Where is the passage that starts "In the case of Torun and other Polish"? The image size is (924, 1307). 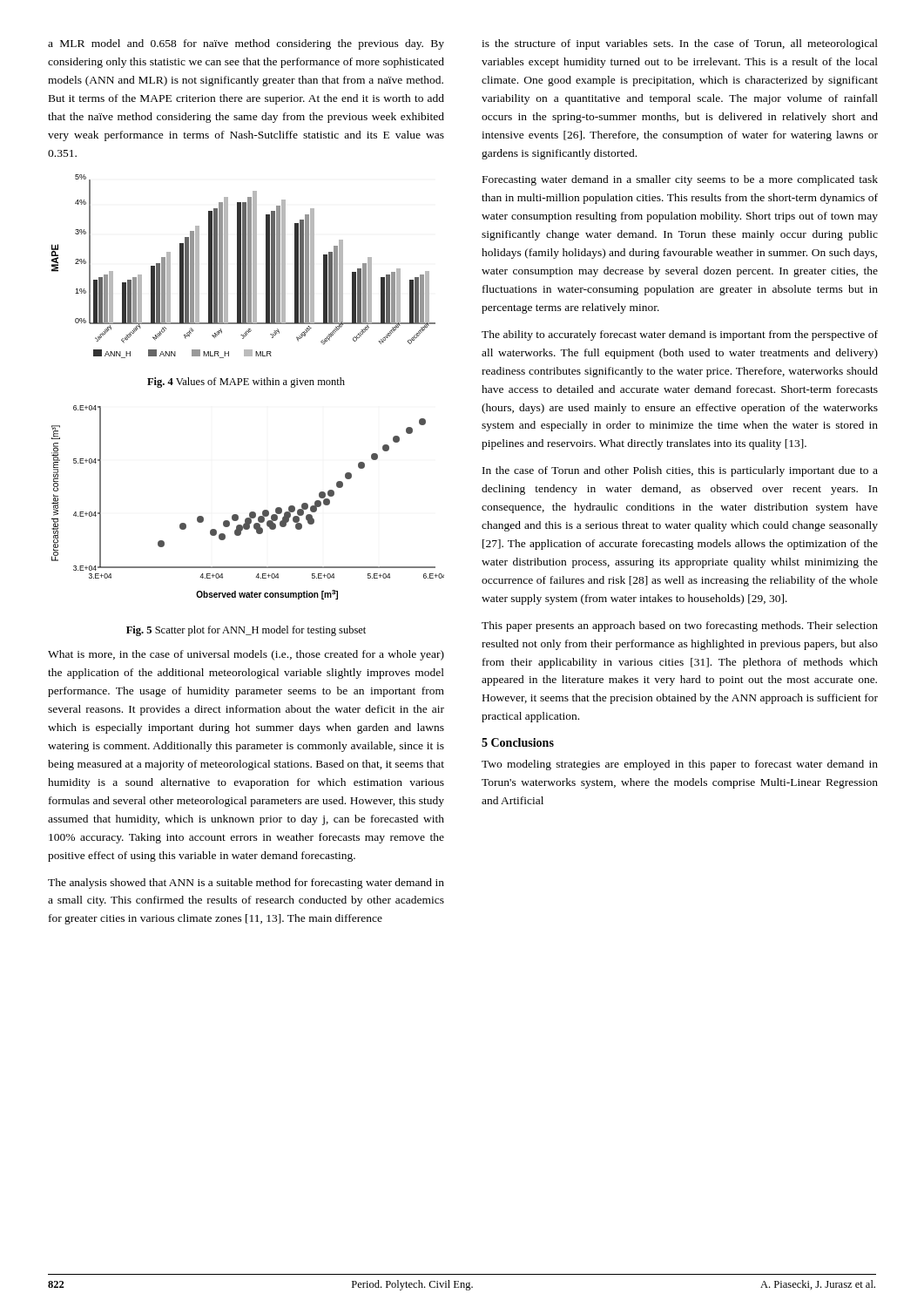(680, 534)
